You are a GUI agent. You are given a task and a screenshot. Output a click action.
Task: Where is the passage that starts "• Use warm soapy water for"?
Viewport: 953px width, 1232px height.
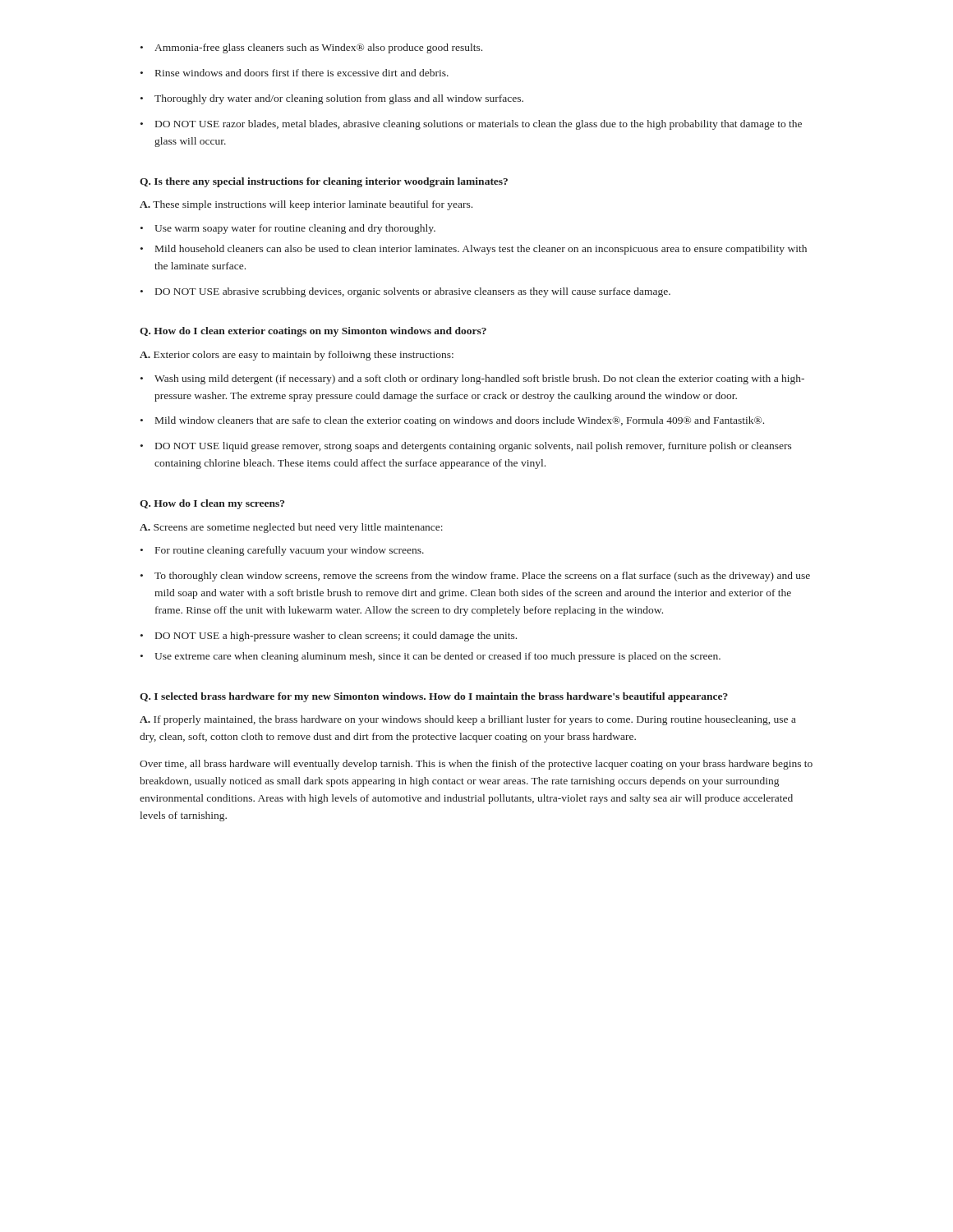pos(288,229)
